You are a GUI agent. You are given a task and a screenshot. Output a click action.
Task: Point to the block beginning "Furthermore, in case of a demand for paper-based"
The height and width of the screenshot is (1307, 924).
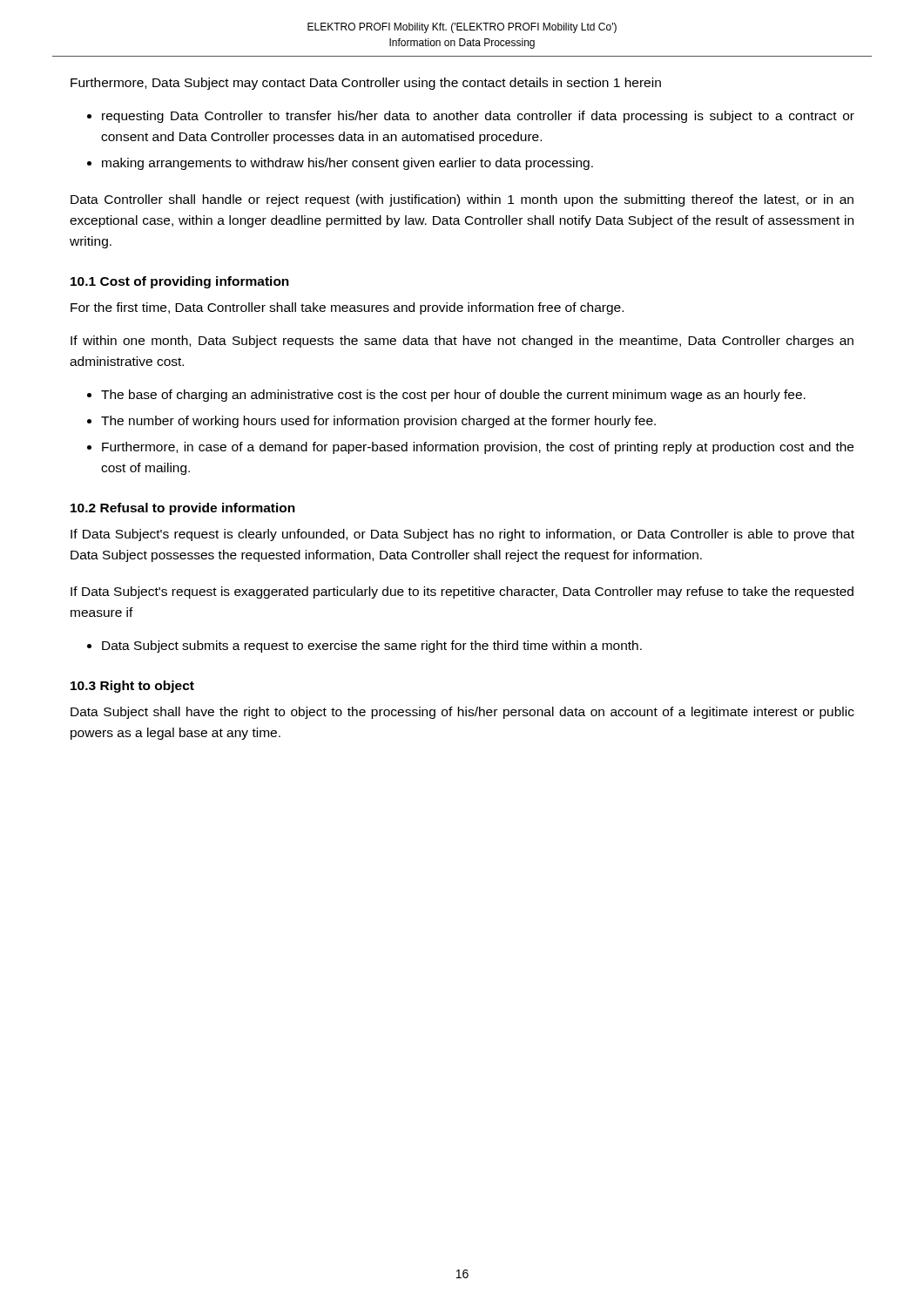point(478,457)
